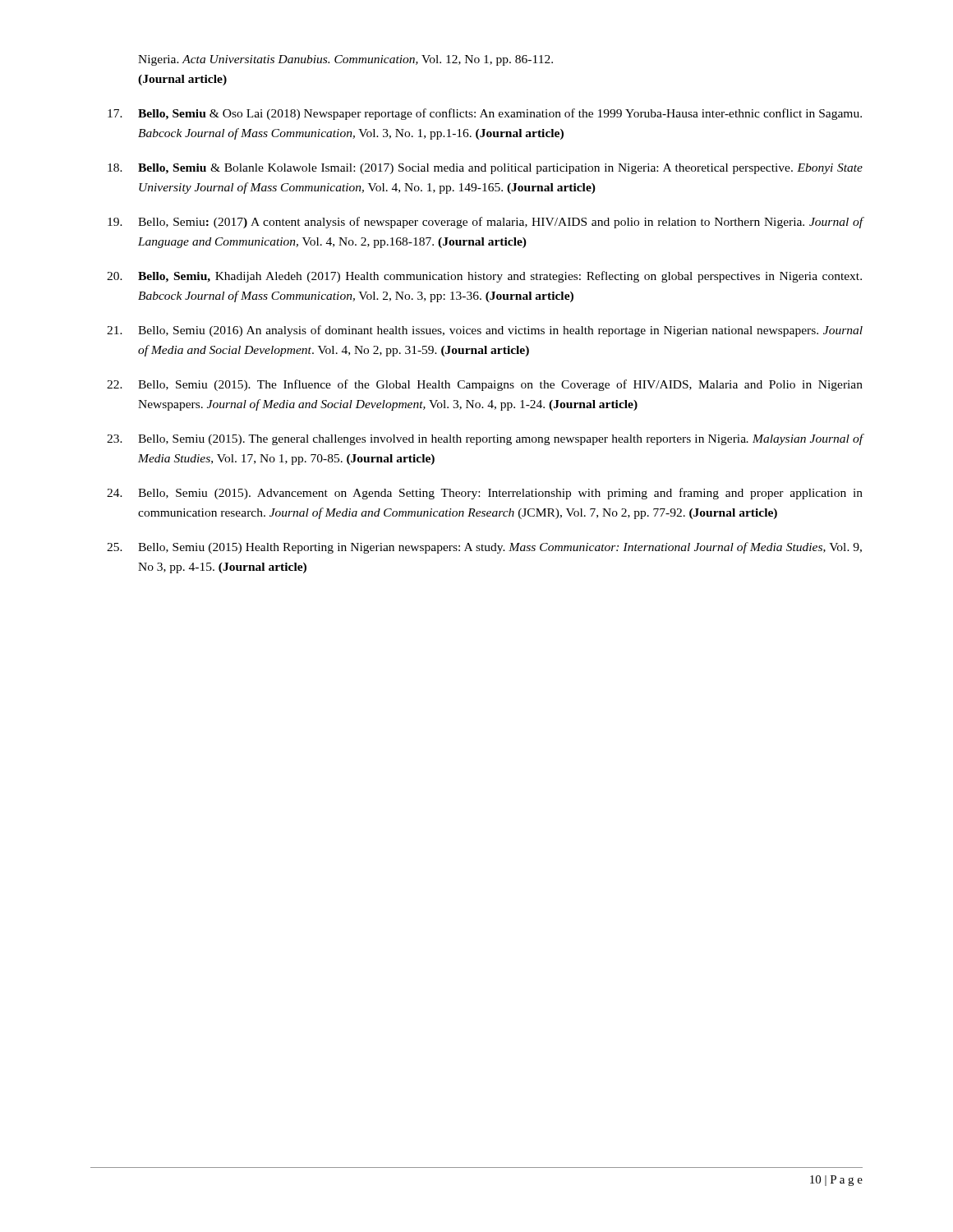Image resolution: width=953 pixels, height=1232 pixels.
Task: Select the element starting "17. Bello, Semiu & Oso"
Action: 485,123
